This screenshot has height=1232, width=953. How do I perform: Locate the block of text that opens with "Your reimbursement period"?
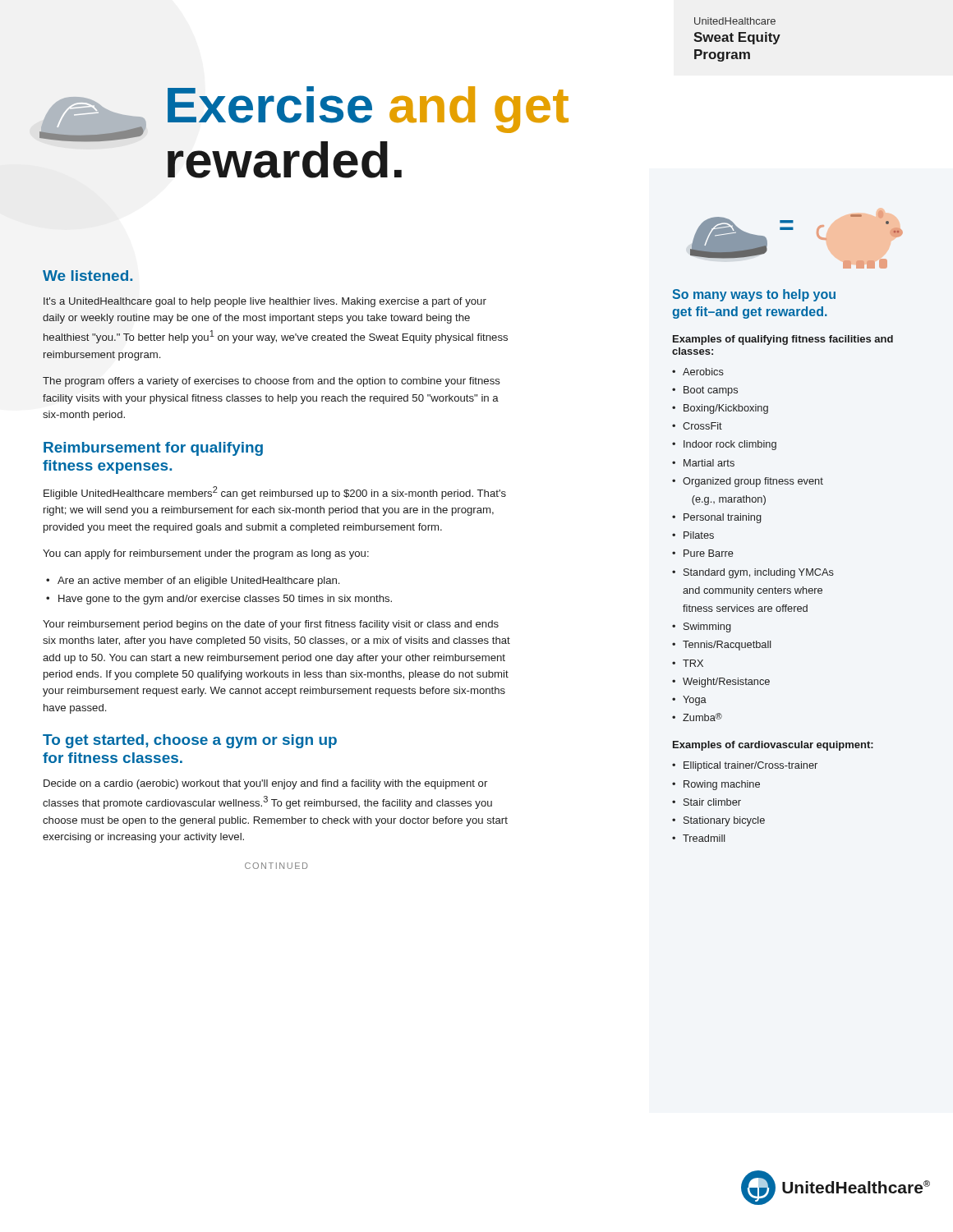276,666
